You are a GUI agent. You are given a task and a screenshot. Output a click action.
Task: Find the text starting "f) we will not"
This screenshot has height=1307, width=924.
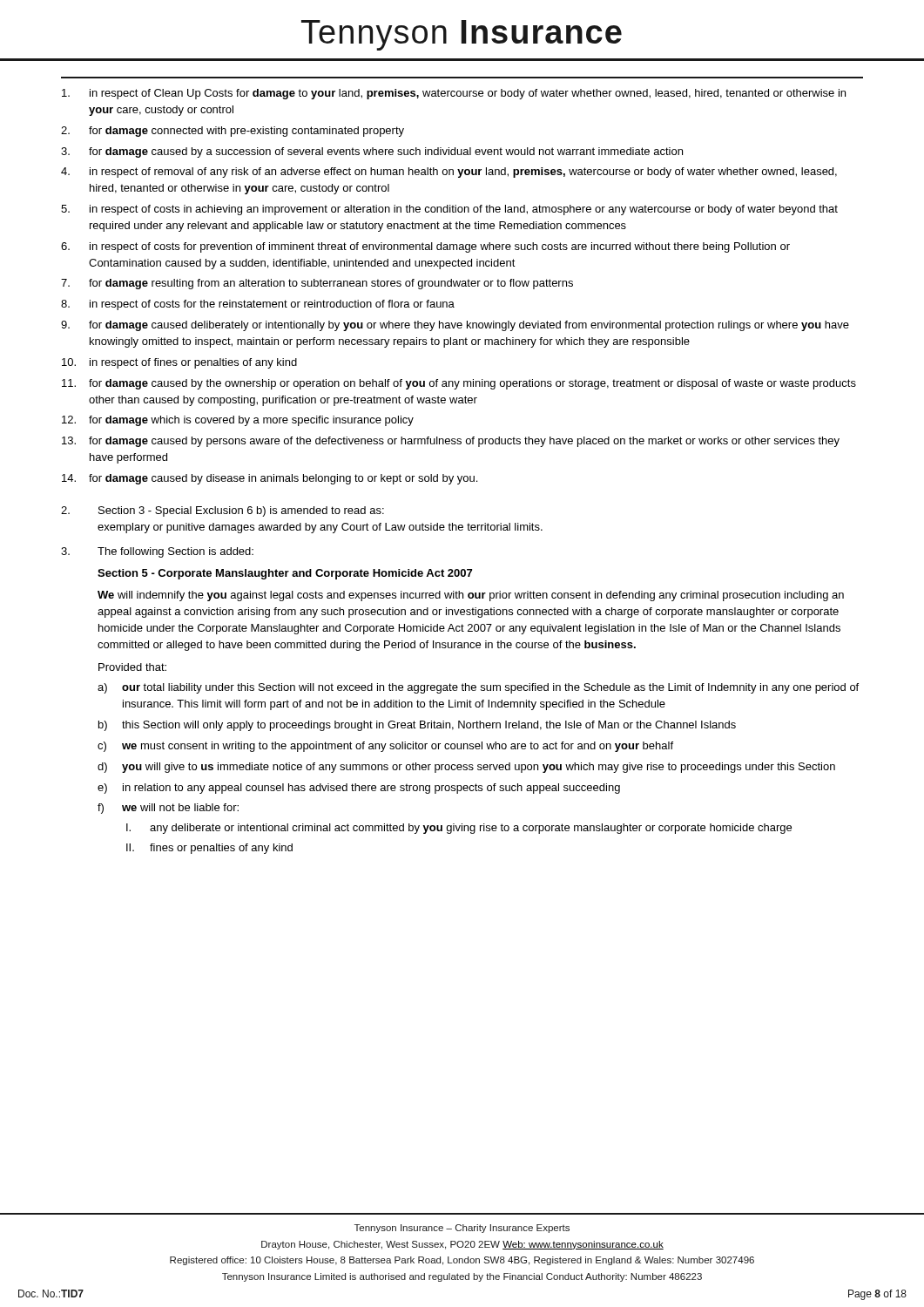pyautogui.click(x=480, y=829)
